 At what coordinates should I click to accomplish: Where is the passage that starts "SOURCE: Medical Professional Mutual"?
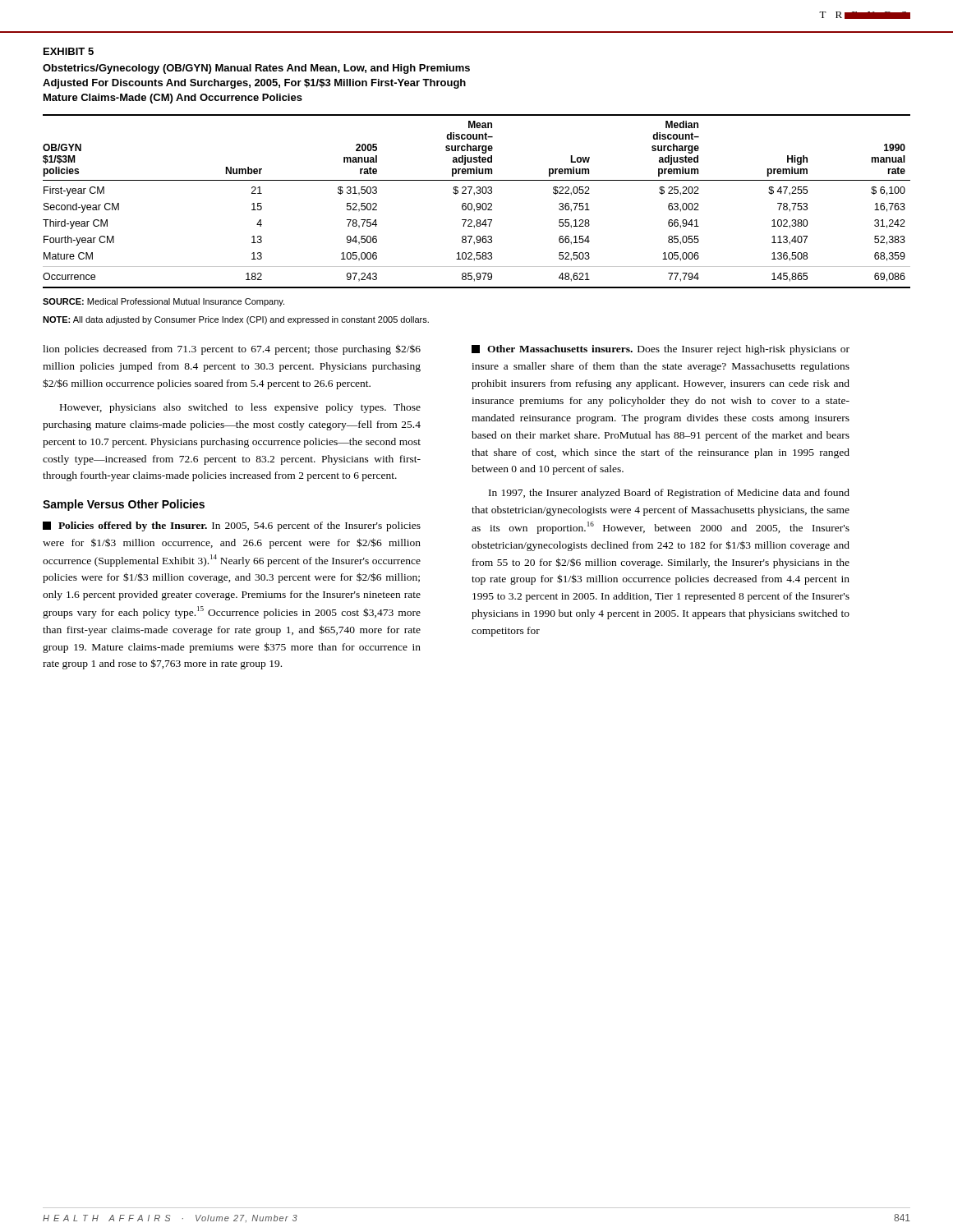164,301
